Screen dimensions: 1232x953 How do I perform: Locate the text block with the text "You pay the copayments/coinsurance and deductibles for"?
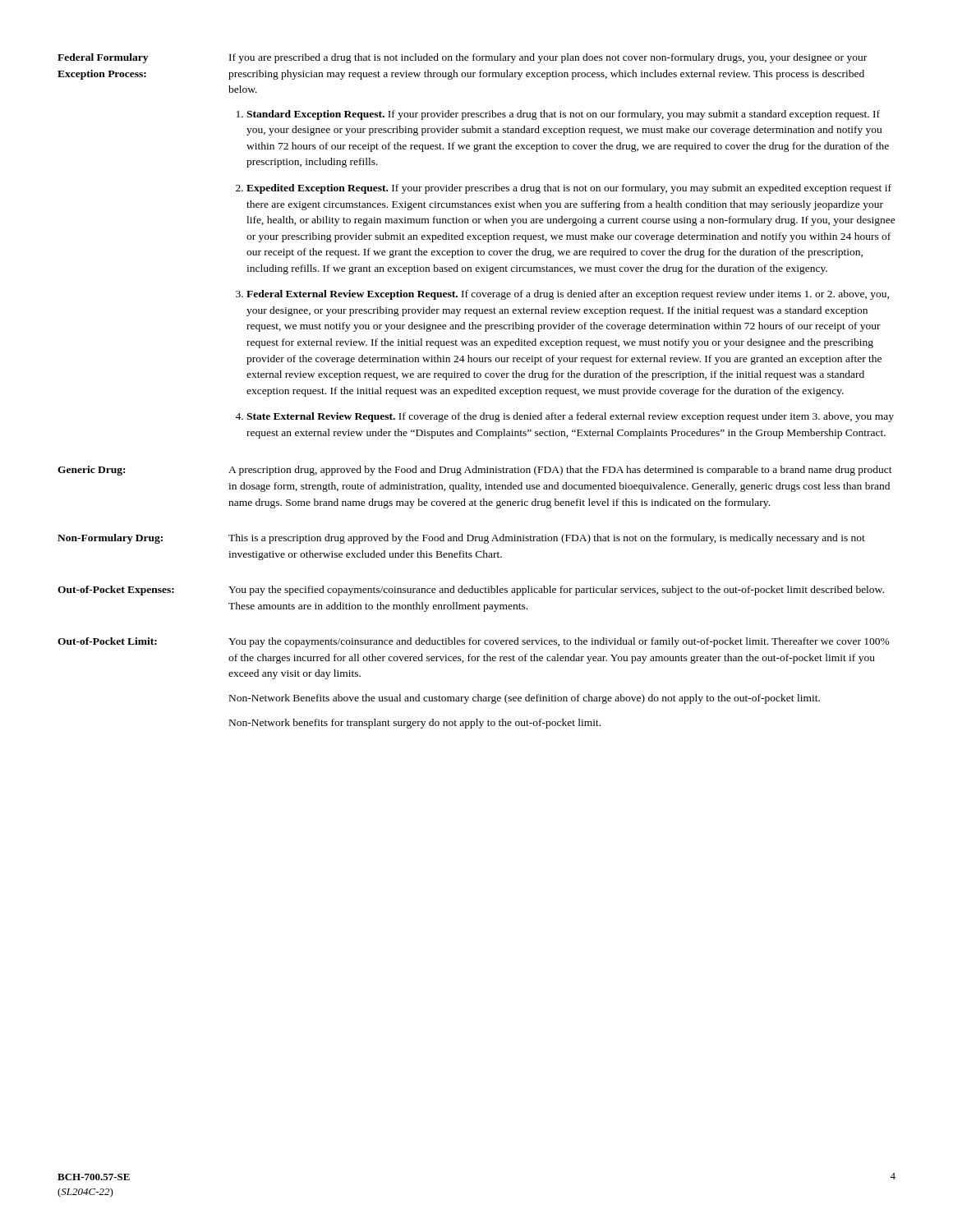(559, 642)
